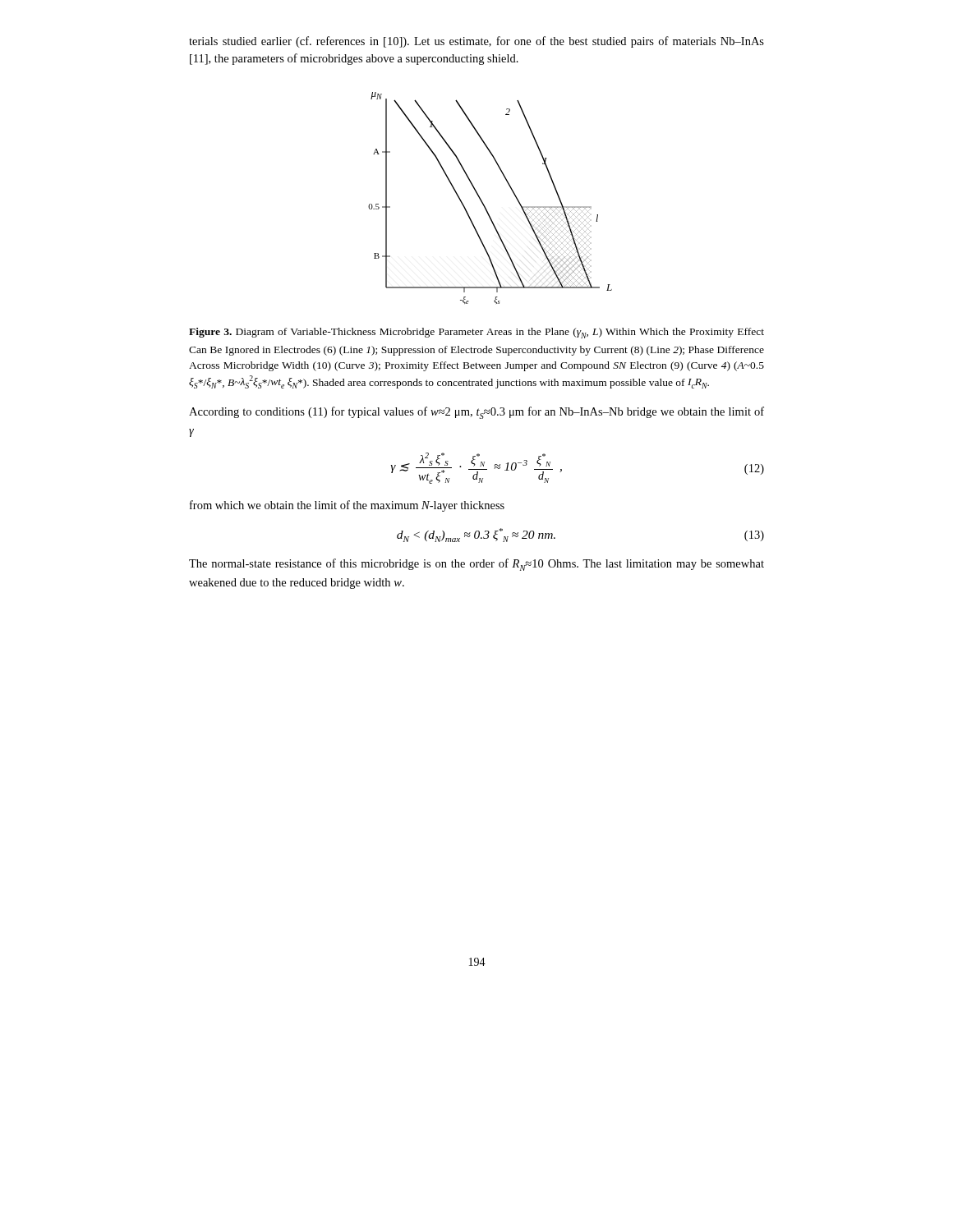
Task: Find the schematic
Action: point(476,199)
